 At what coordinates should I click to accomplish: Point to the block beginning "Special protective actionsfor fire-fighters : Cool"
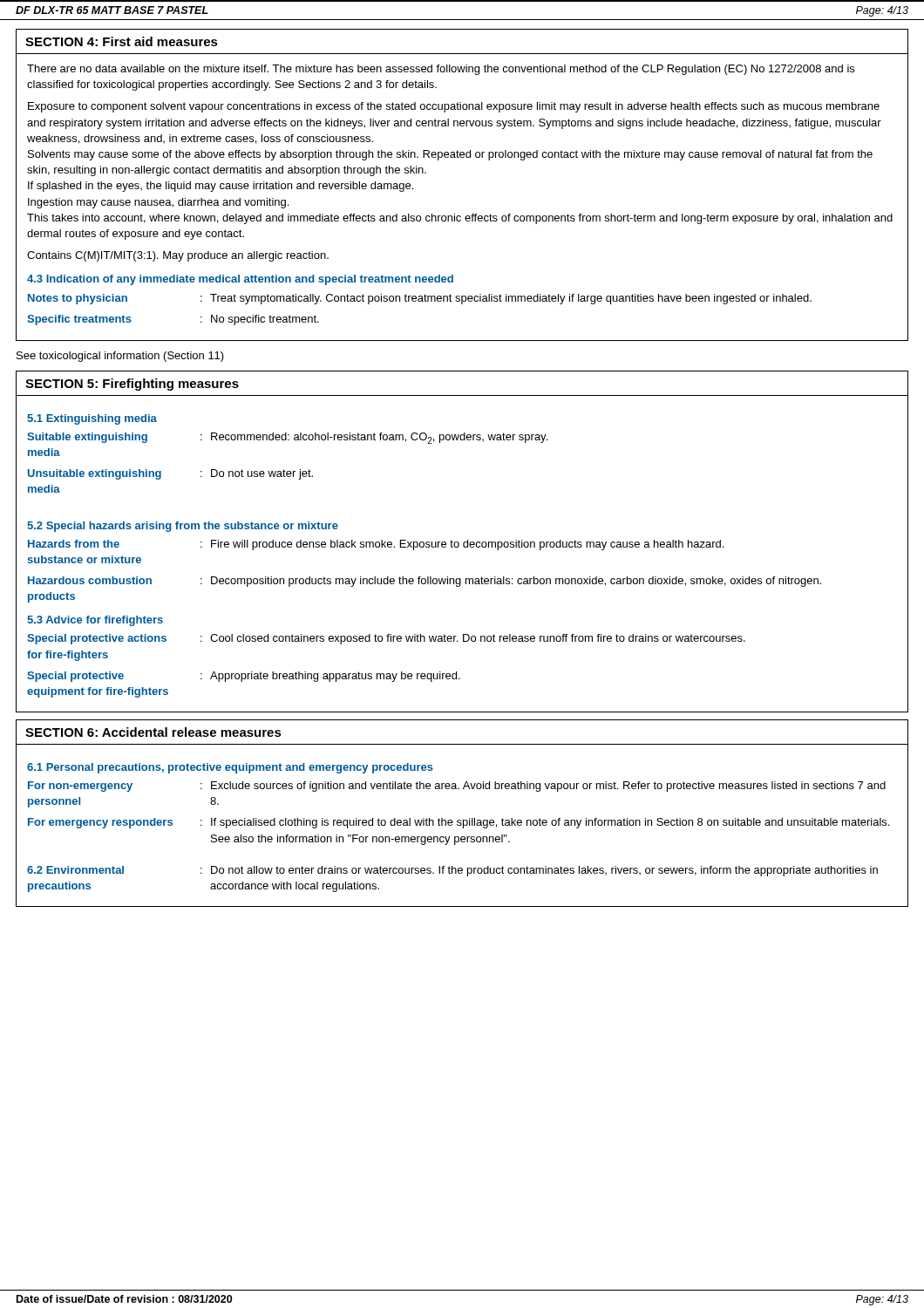[462, 665]
